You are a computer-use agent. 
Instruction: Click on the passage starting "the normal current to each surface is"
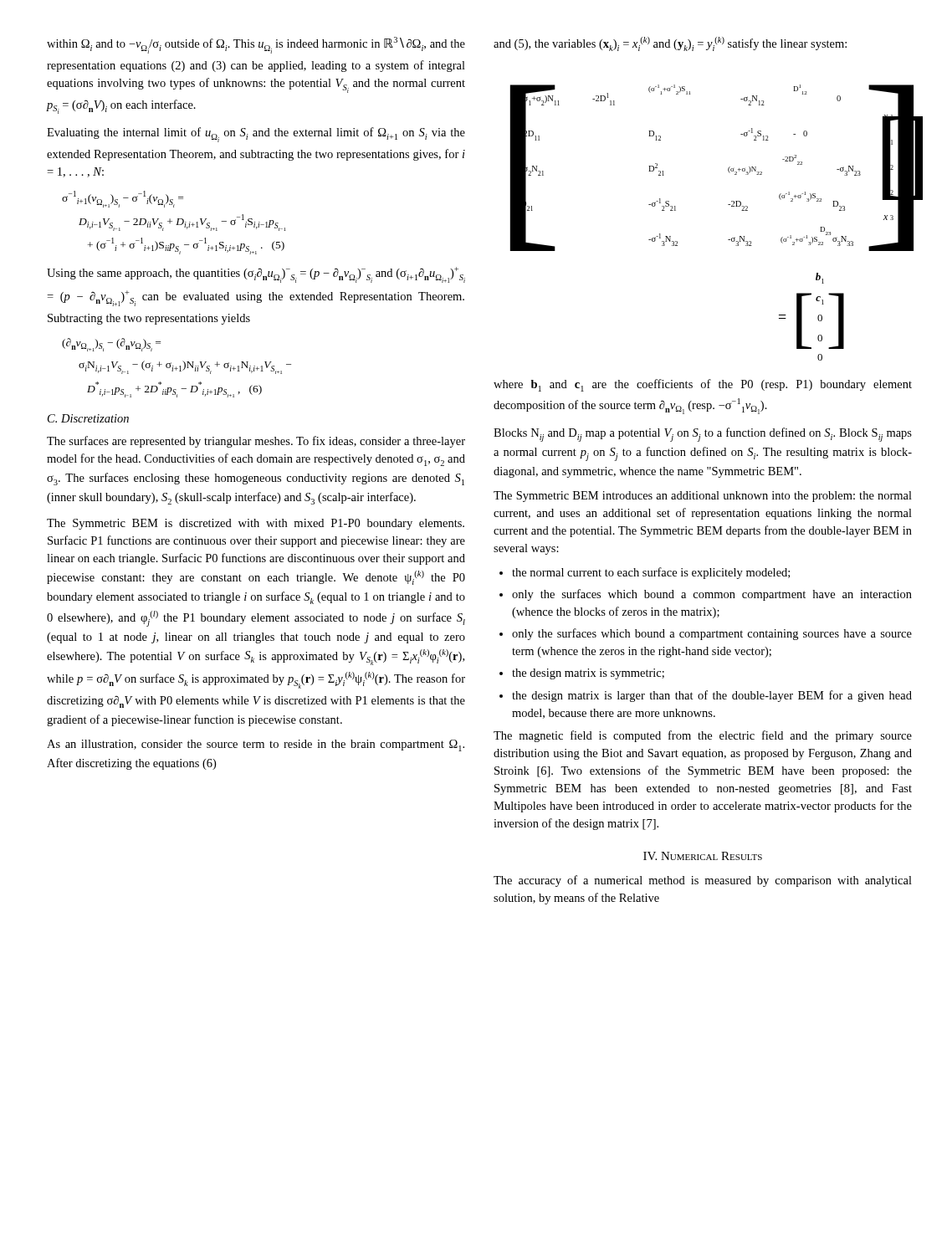point(651,573)
